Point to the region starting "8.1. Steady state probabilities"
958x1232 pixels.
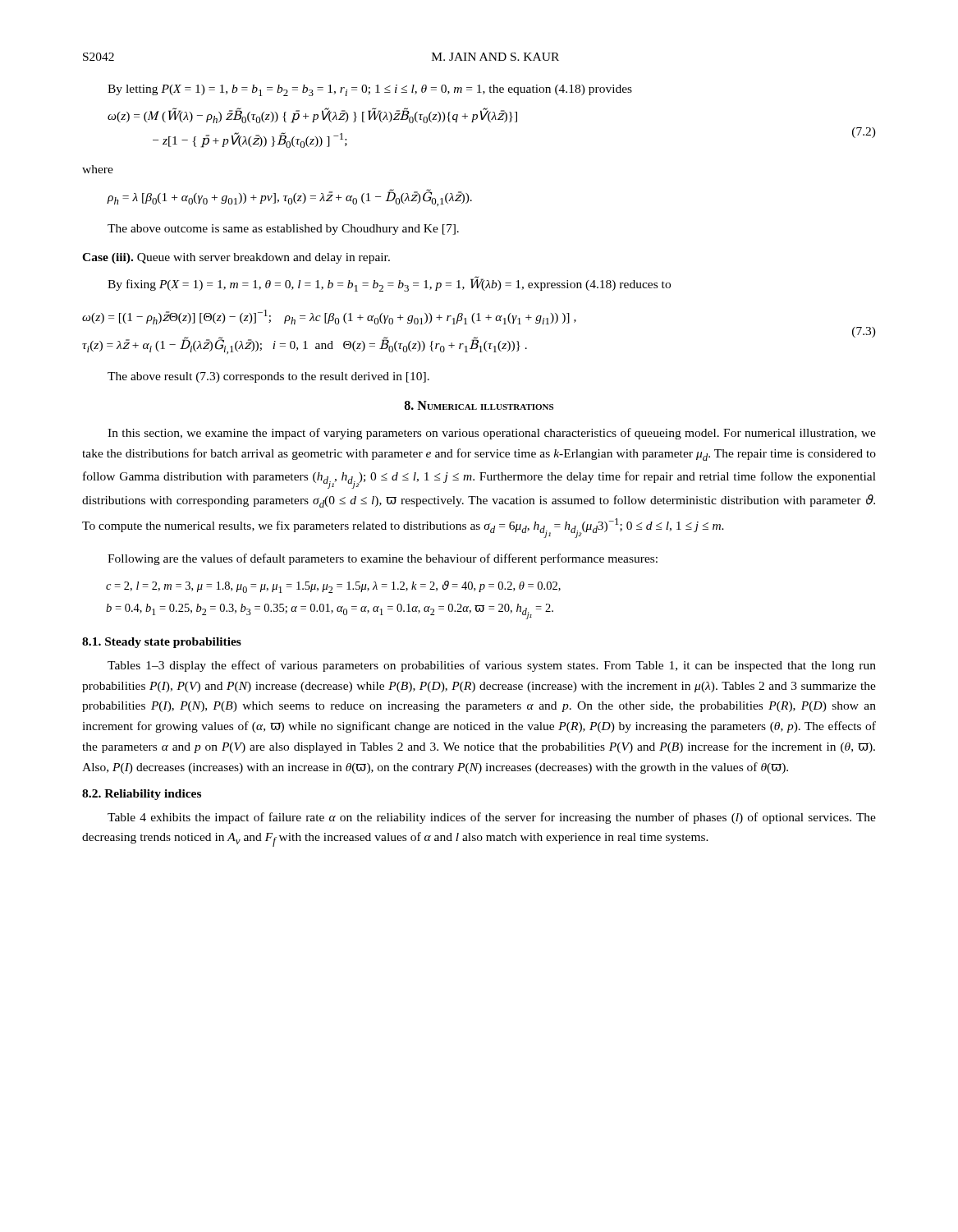[x=162, y=641]
